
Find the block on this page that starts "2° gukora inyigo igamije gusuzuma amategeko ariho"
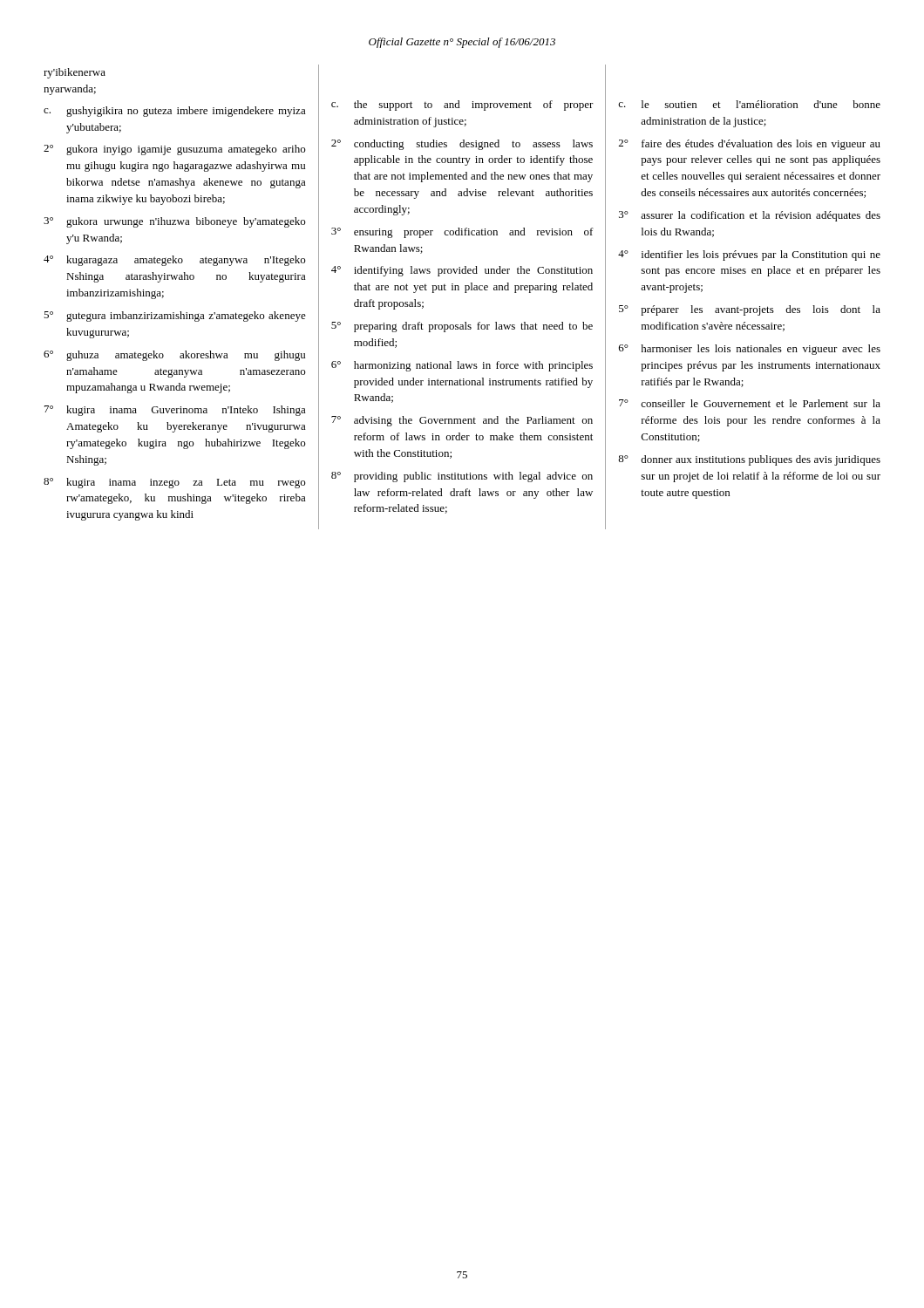tap(175, 174)
